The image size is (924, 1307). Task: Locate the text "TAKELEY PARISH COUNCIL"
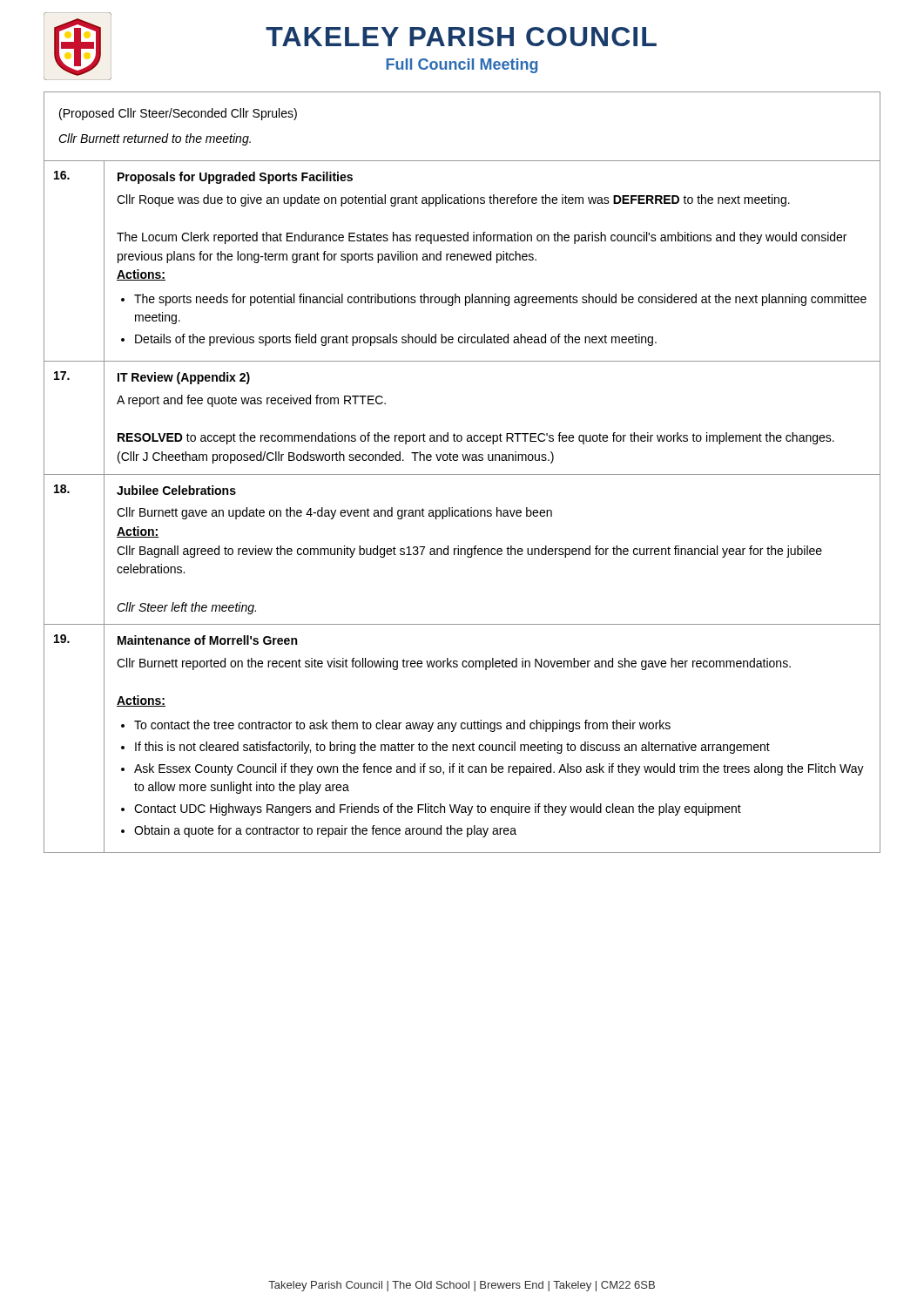pos(462,37)
